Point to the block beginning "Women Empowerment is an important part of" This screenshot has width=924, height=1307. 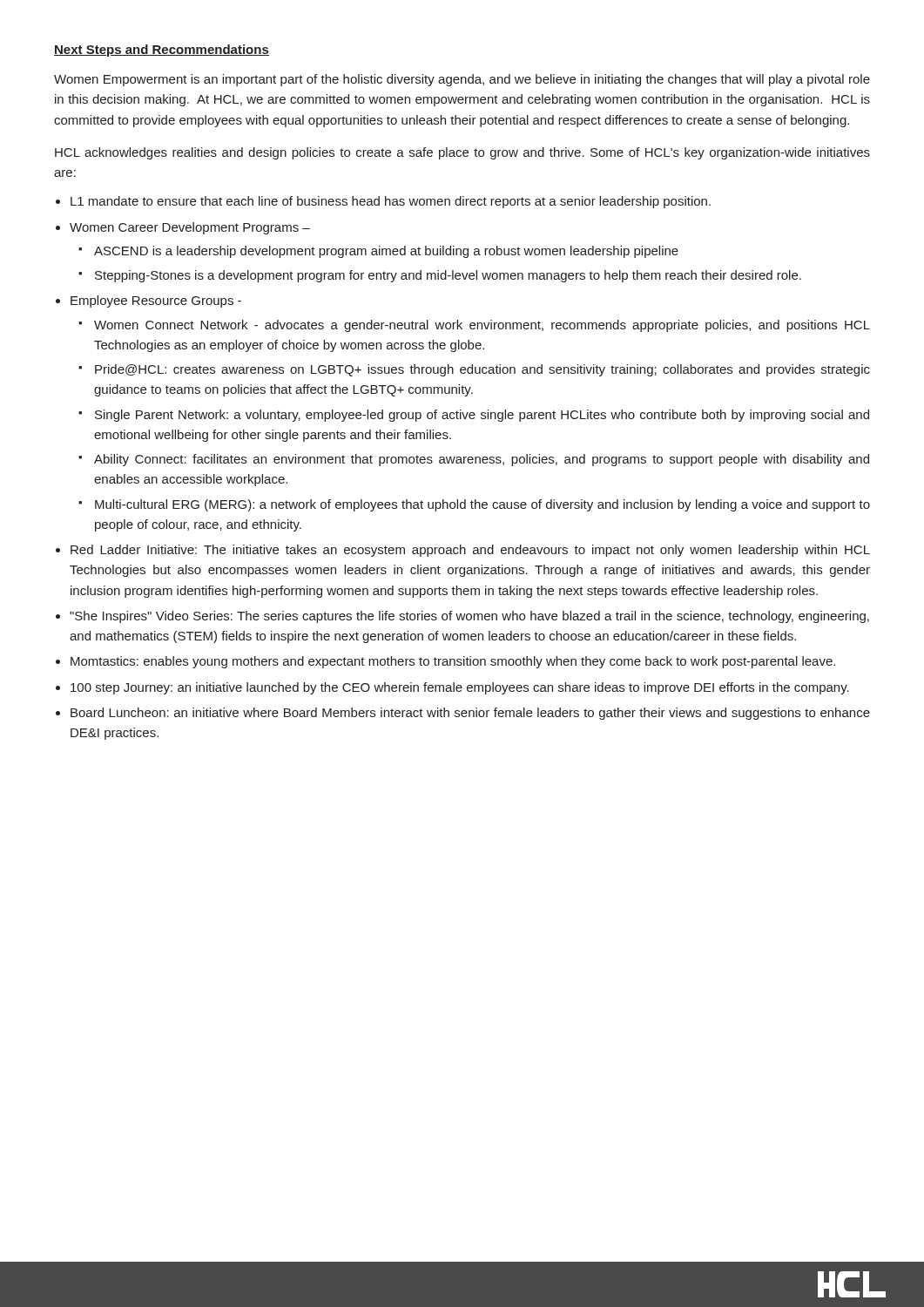click(x=462, y=99)
